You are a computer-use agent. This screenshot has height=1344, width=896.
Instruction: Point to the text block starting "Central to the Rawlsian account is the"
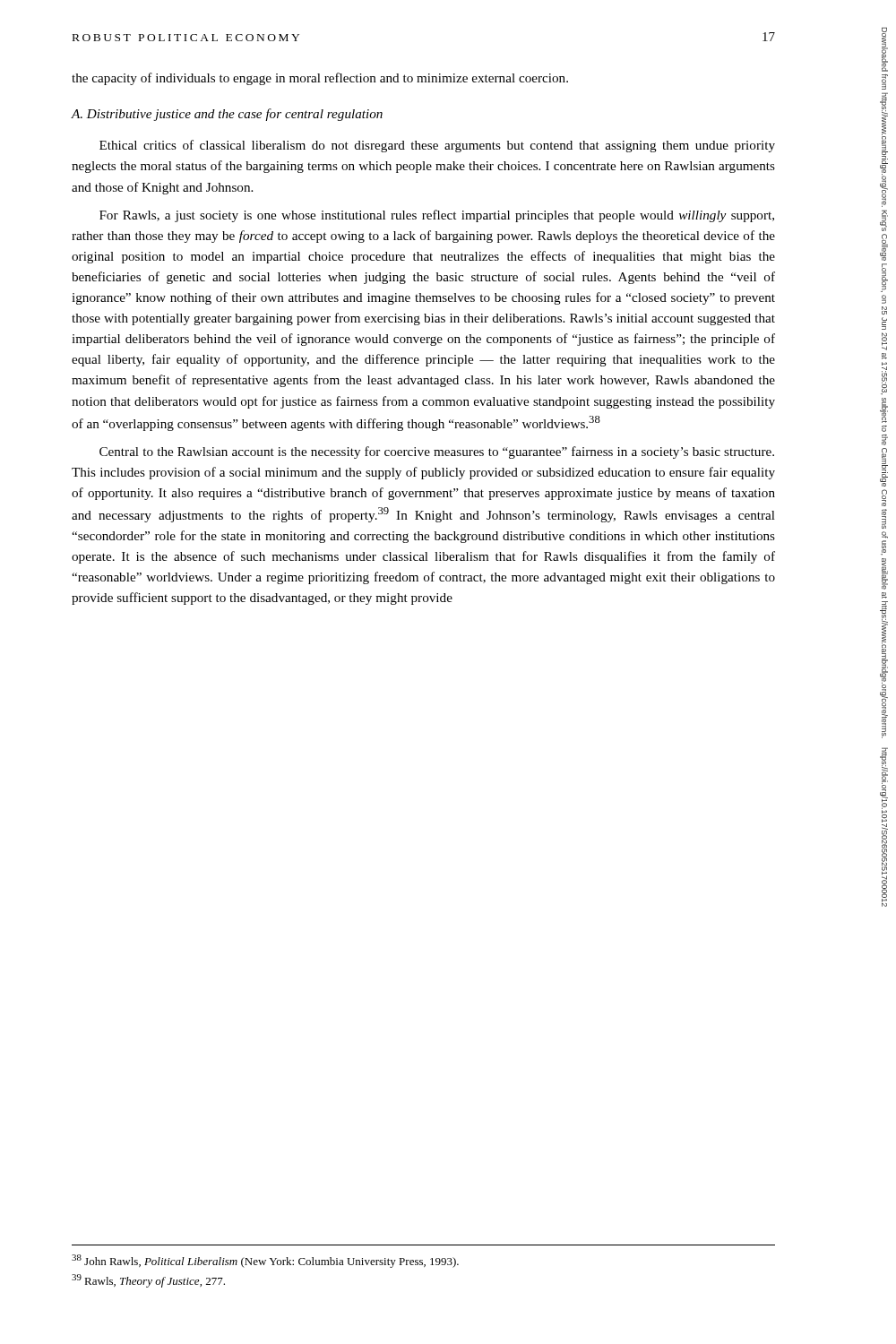click(x=423, y=524)
